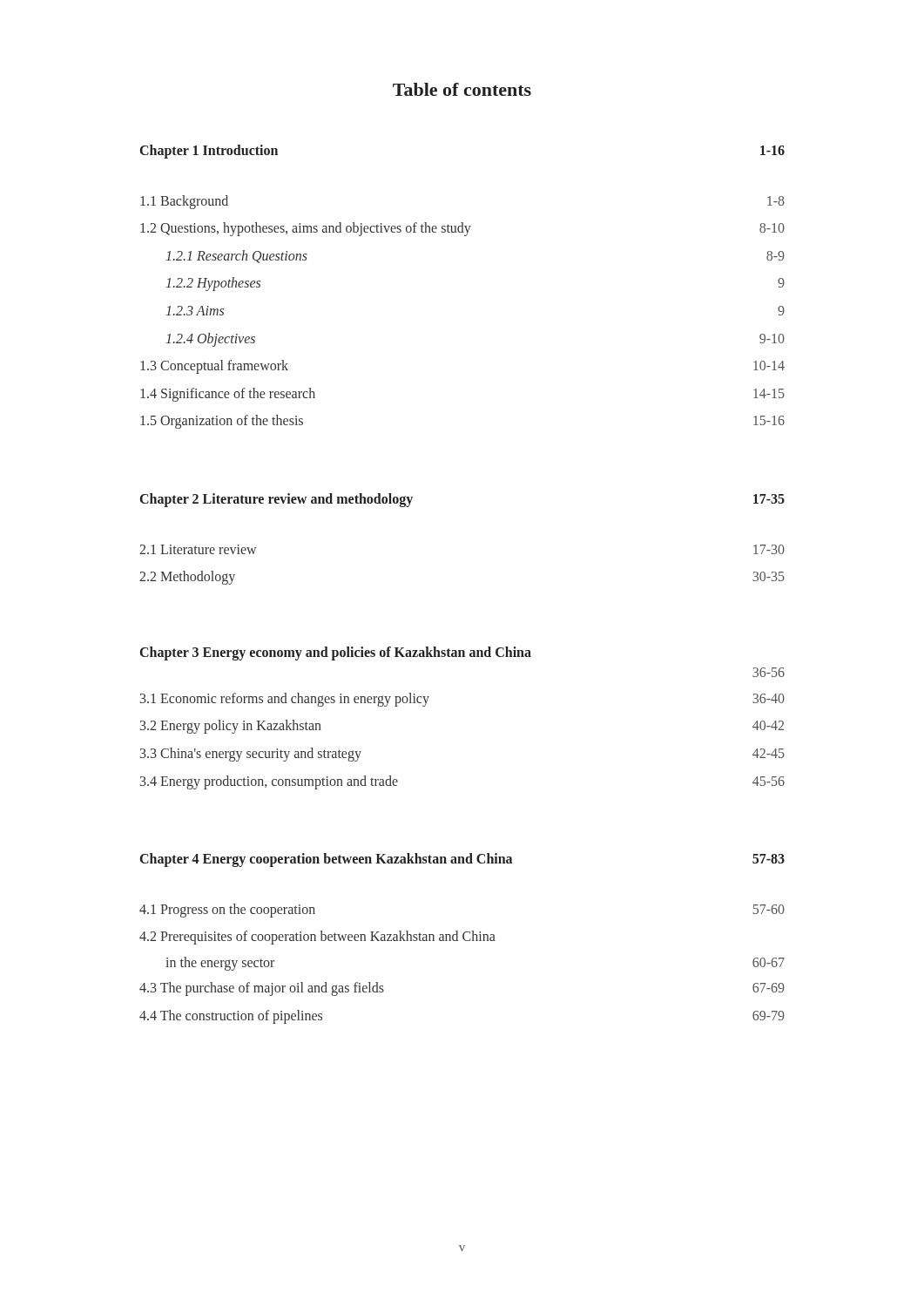Click on the block starting "3.2 Energy policy in Kazakhstan 40-42"
The height and width of the screenshot is (1307, 924).
[227, 726]
